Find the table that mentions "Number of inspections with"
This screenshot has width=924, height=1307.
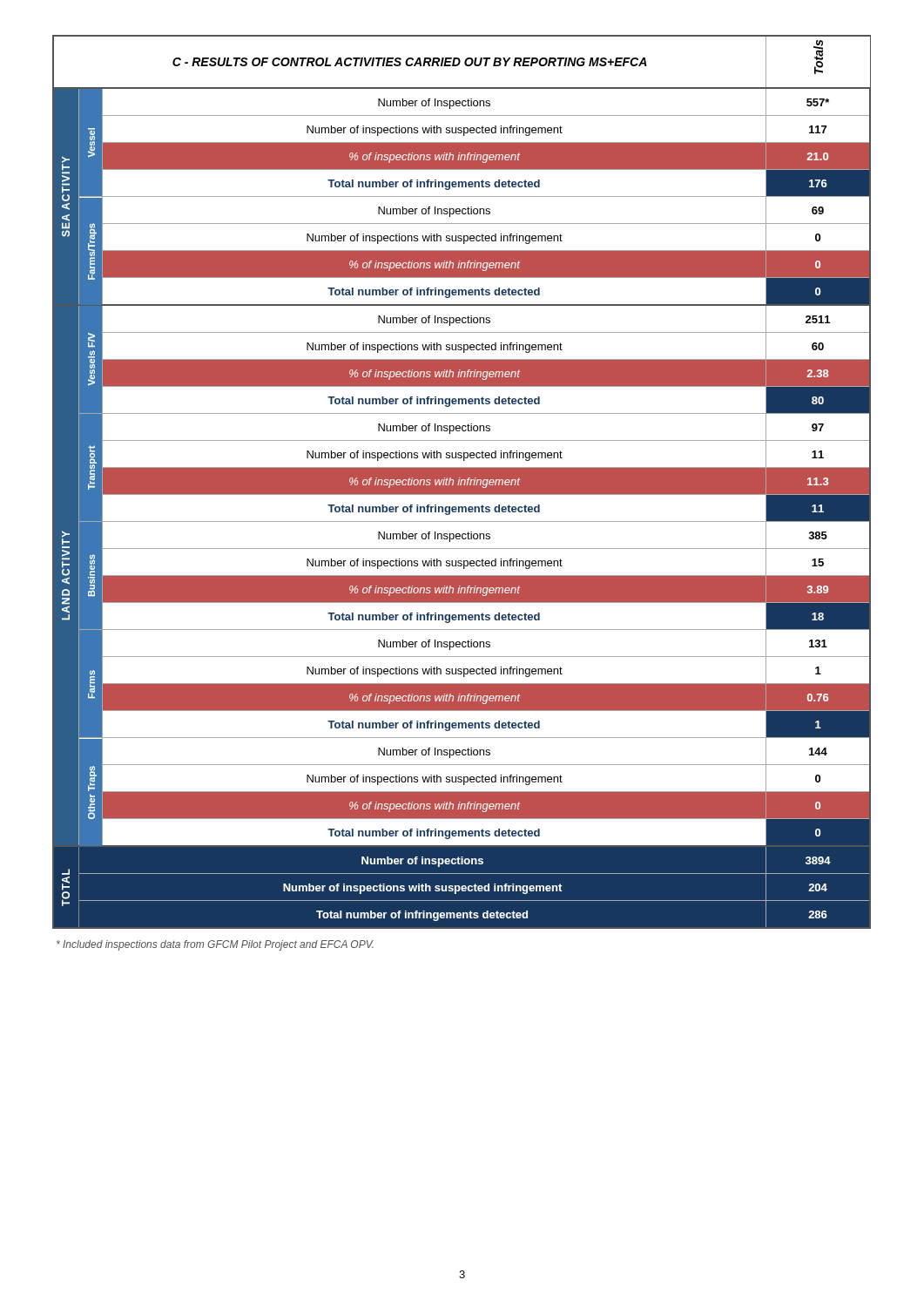pyautogui.click(x=462, y=482)
